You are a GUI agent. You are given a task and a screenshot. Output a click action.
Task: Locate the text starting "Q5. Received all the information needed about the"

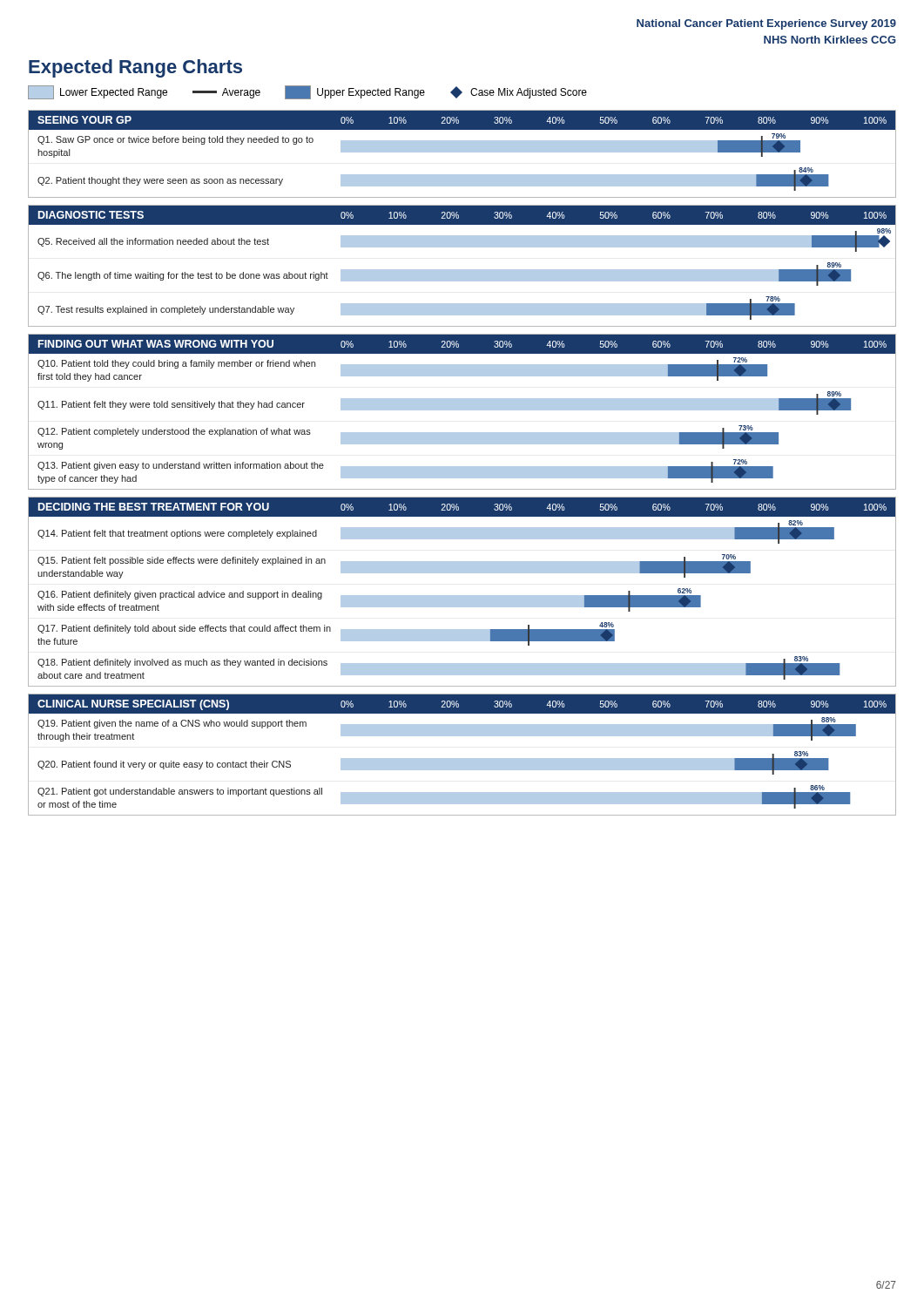point(153,241)
